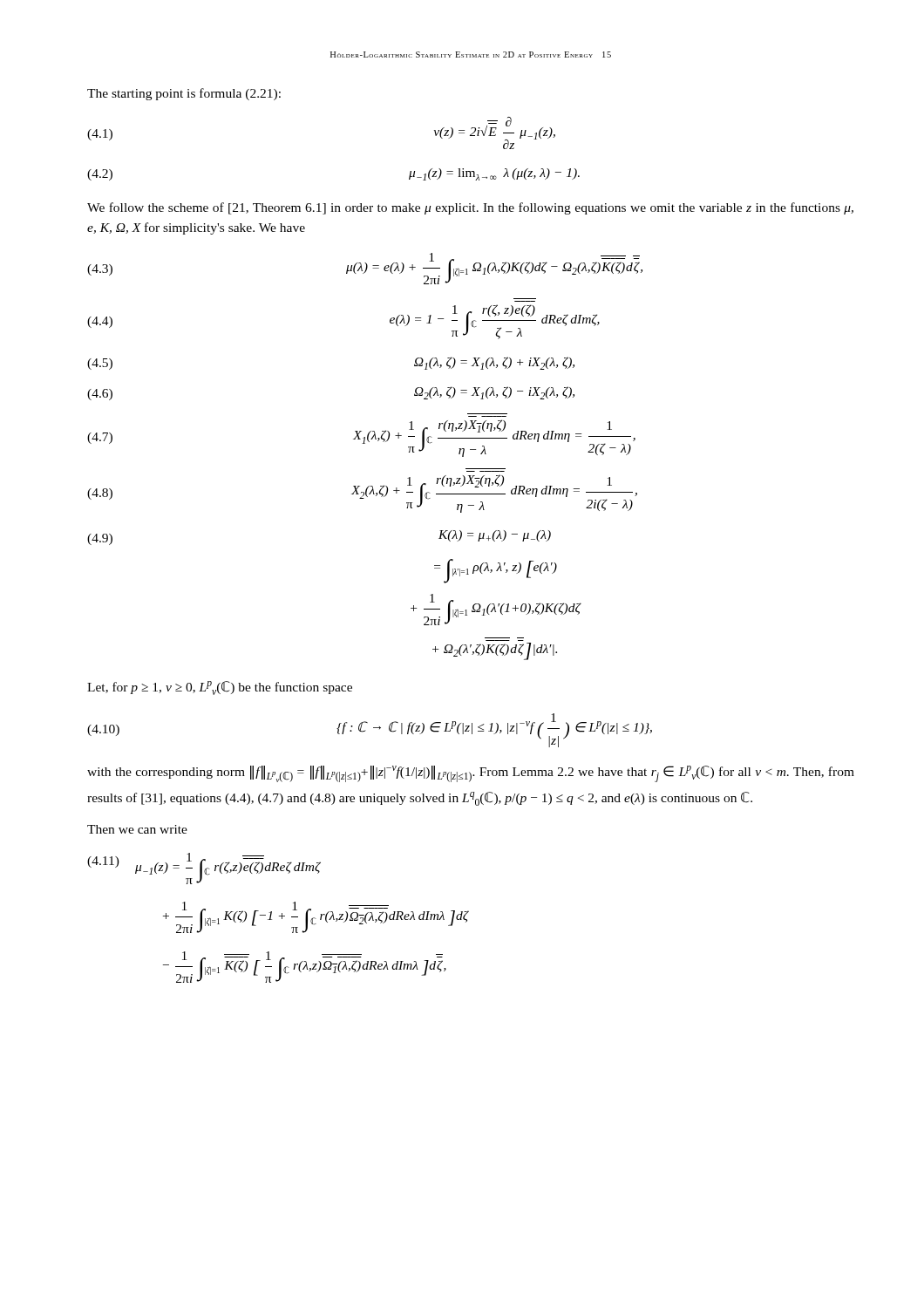Click on the block starting "(4.7) X1(λ,ζ) +"
Image resolution: width=924 pixels, height=1308 pixels.
471,436
